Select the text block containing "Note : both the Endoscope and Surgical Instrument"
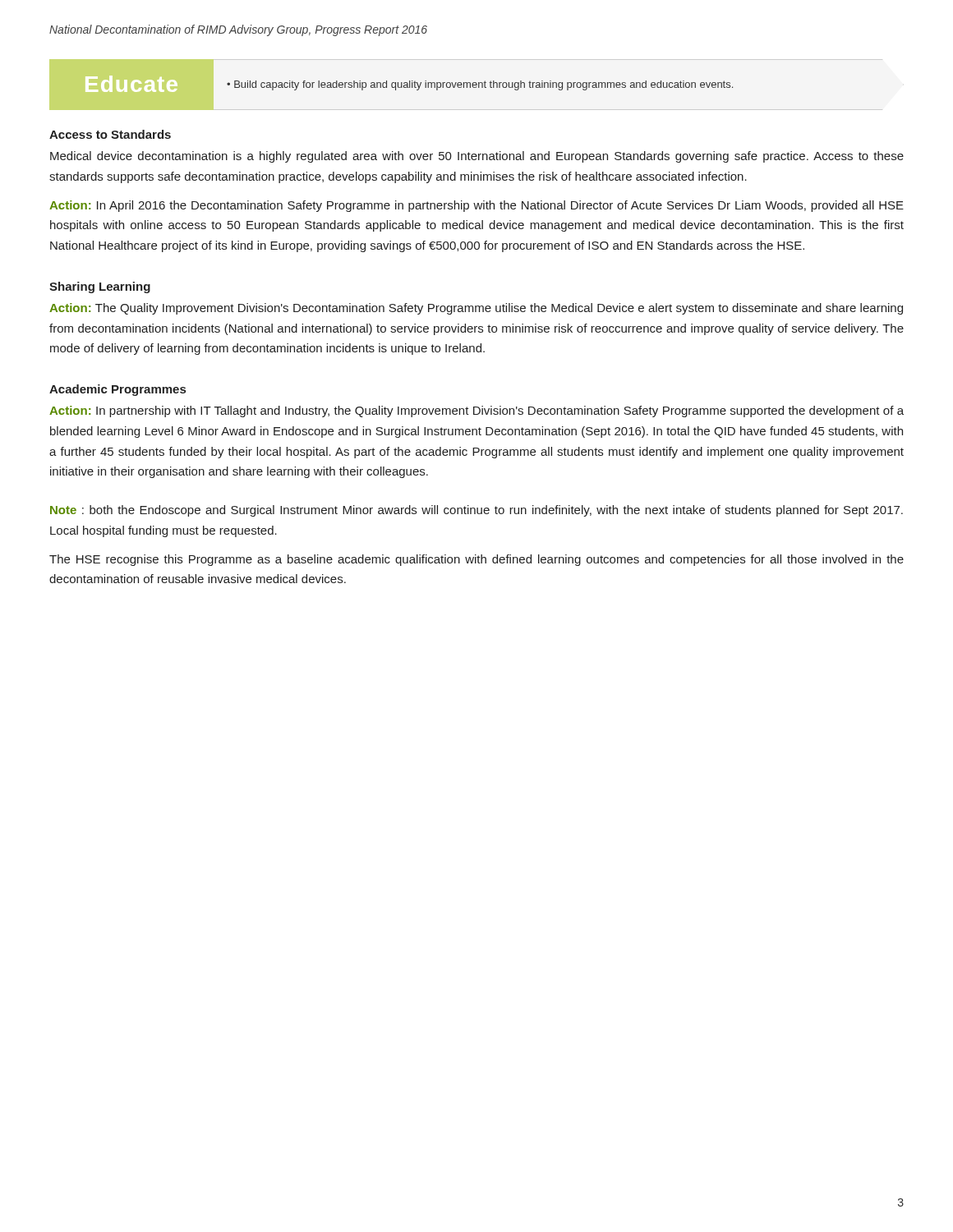This screenshot has width=953, height=1232. click(476, 520)
